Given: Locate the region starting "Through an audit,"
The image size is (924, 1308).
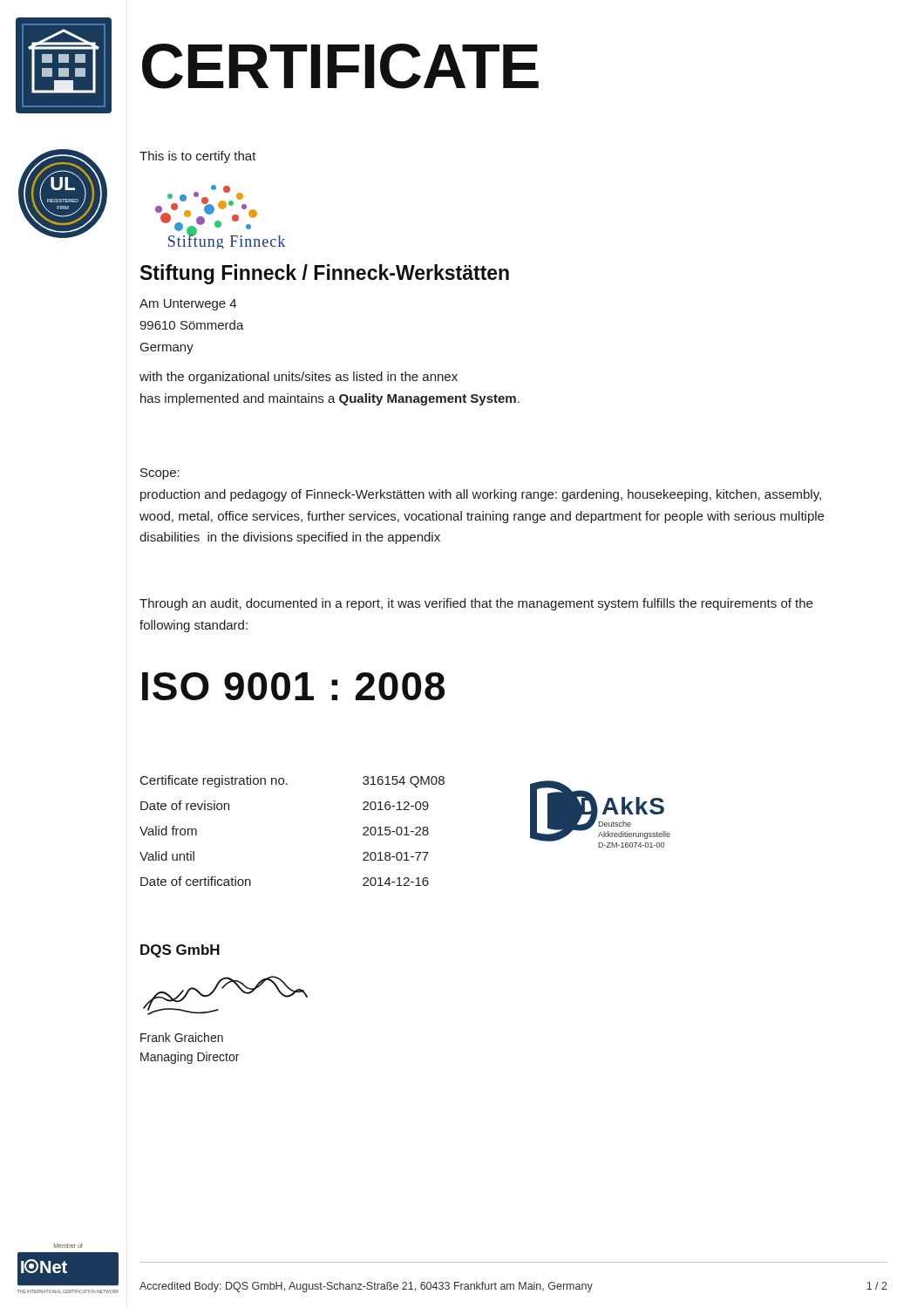Looking at the screenshot, I should [x=476, y=614].
